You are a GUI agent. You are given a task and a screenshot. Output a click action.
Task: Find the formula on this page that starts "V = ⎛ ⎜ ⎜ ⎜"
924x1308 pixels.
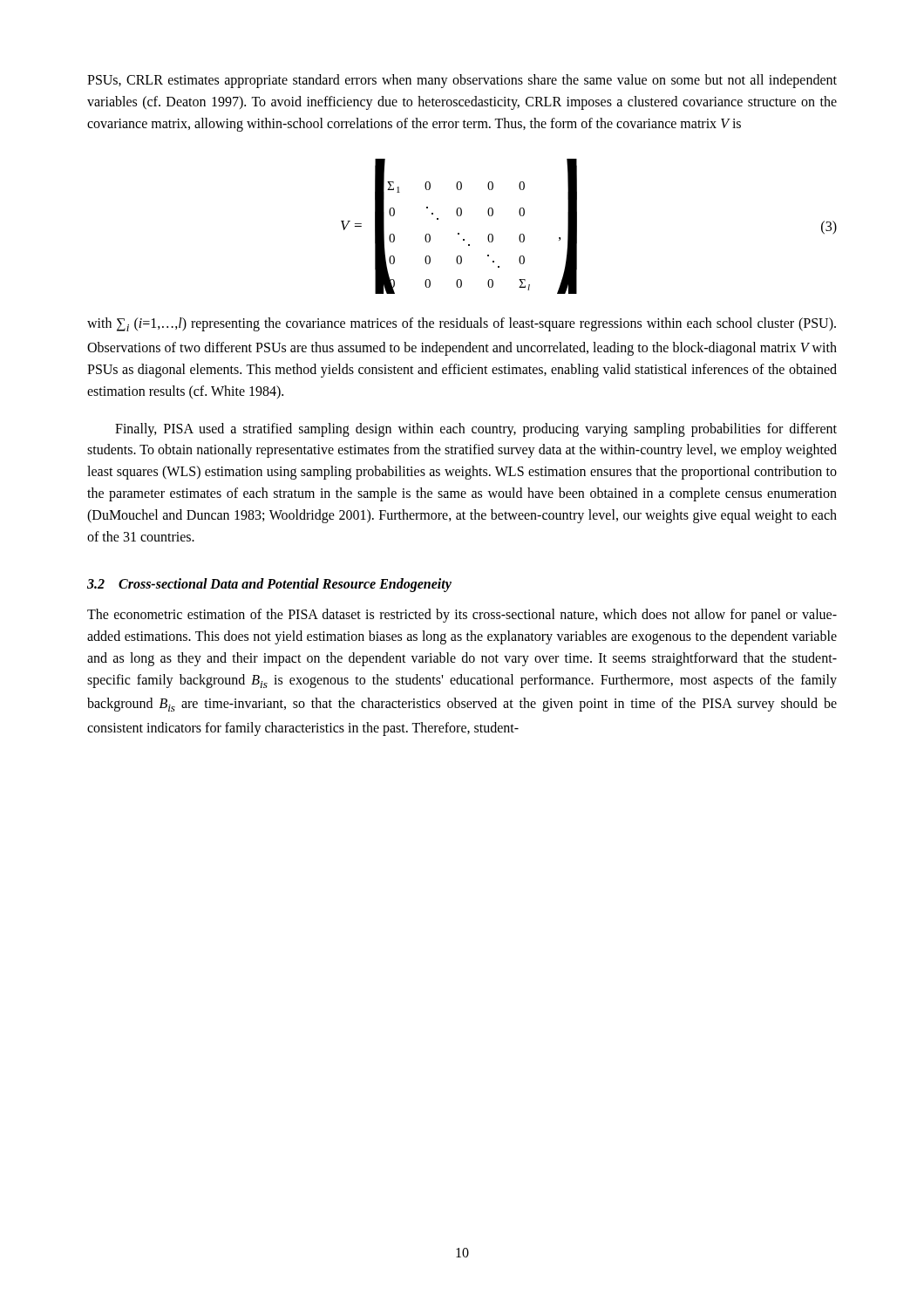[x=575, y=227]
